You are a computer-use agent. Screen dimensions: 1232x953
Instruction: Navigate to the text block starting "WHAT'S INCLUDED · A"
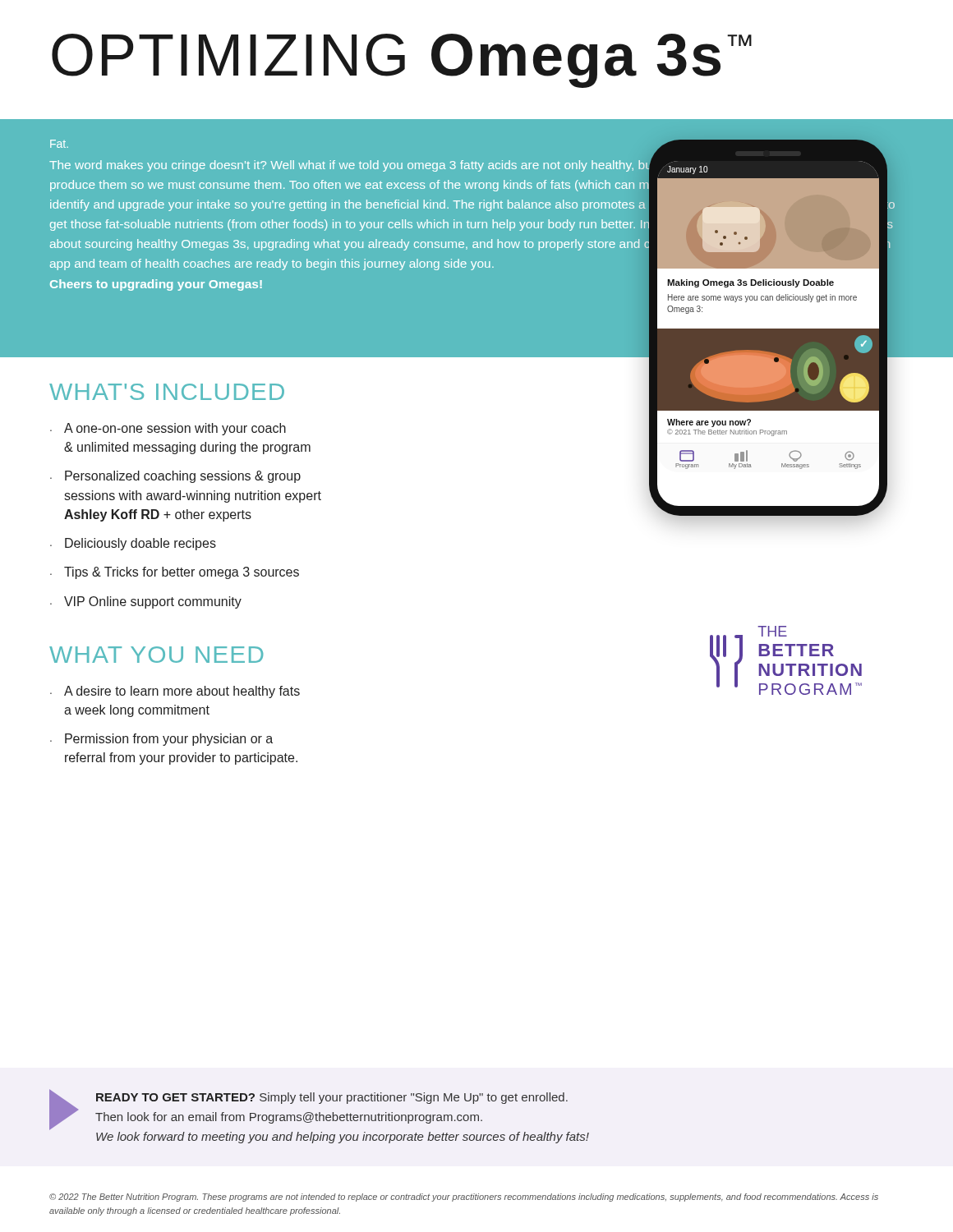(279, 573)
